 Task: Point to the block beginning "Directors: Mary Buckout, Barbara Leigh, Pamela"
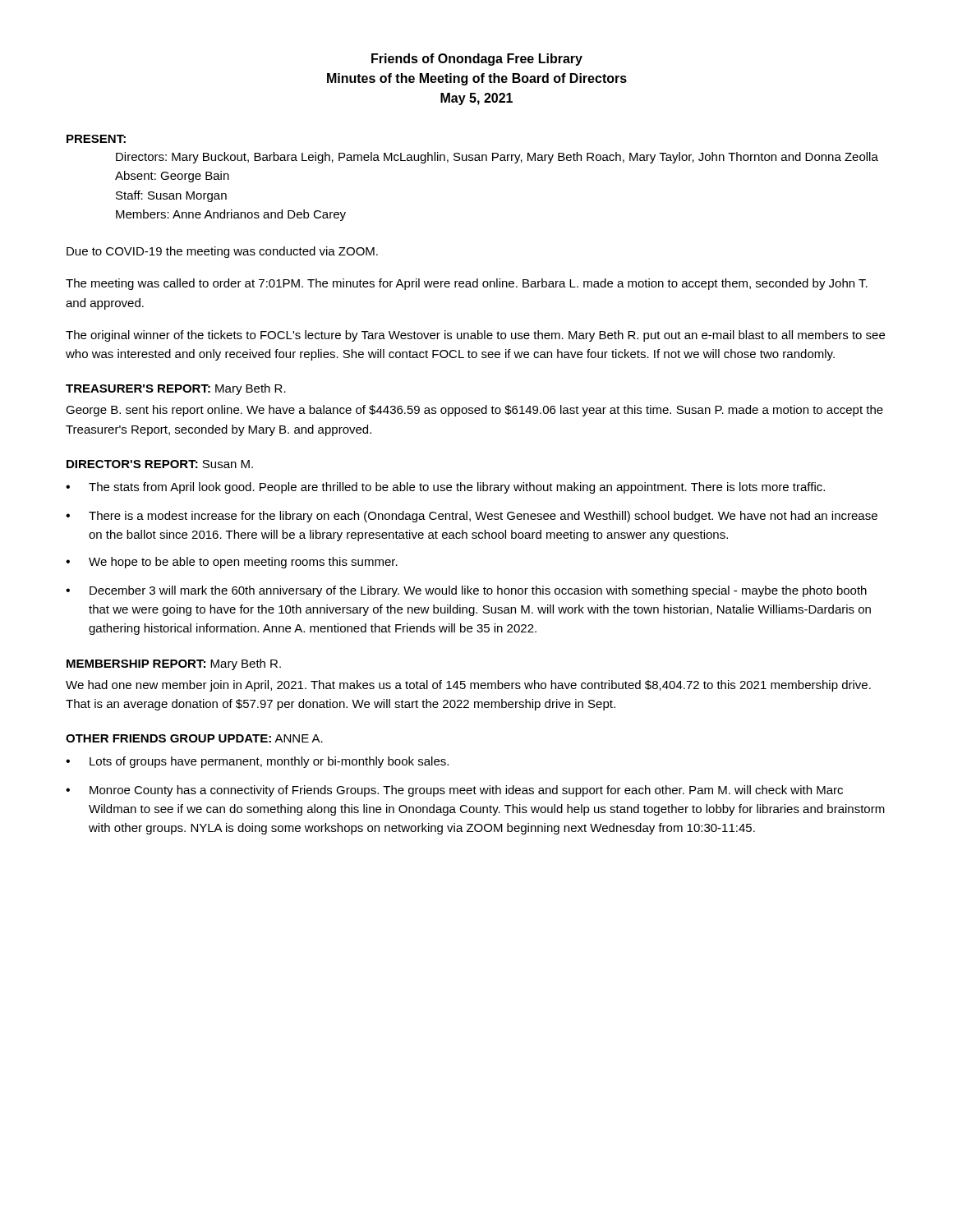coord(497,158)
